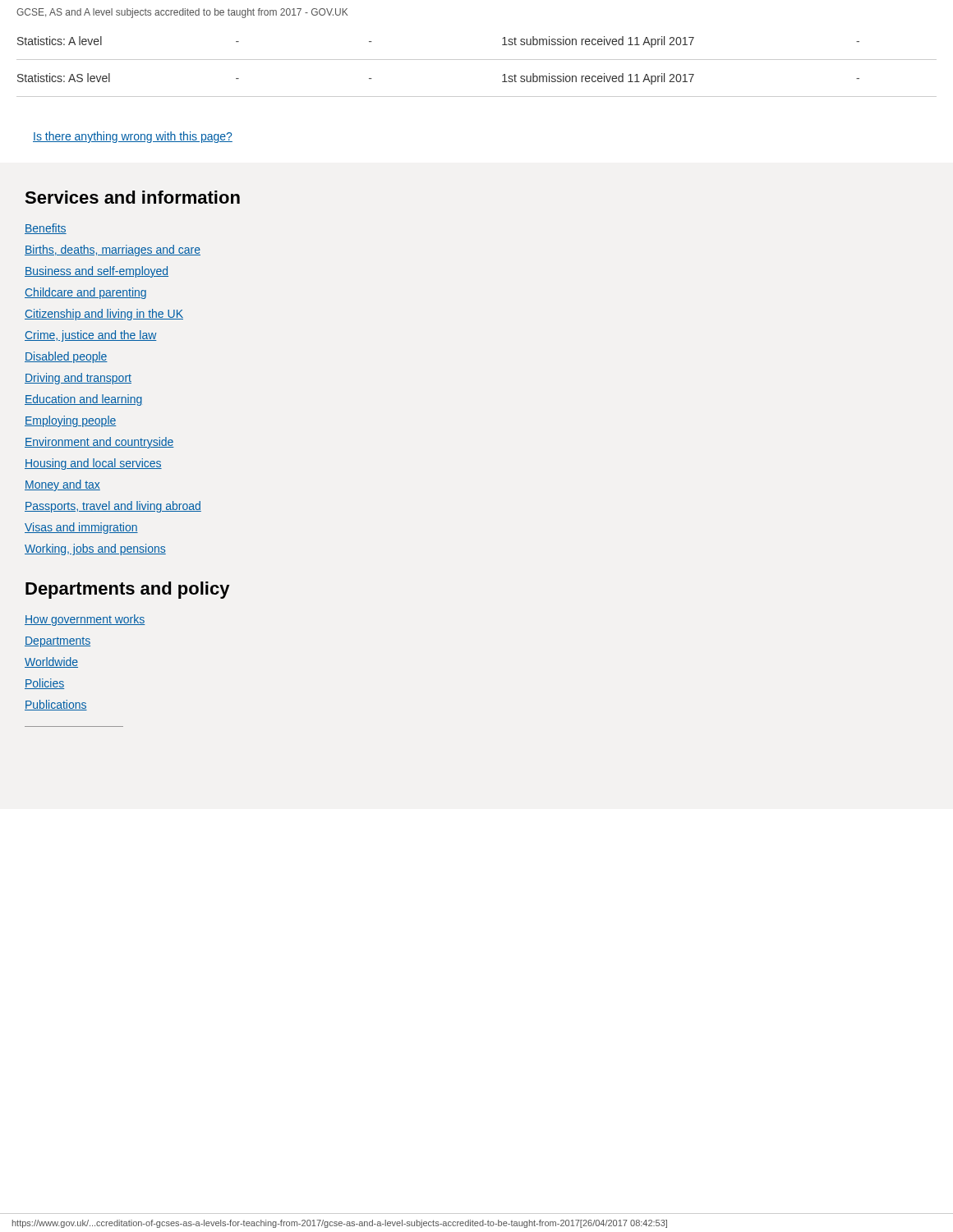Locate the passage starting "Employing people"

(x=70, y=421)
